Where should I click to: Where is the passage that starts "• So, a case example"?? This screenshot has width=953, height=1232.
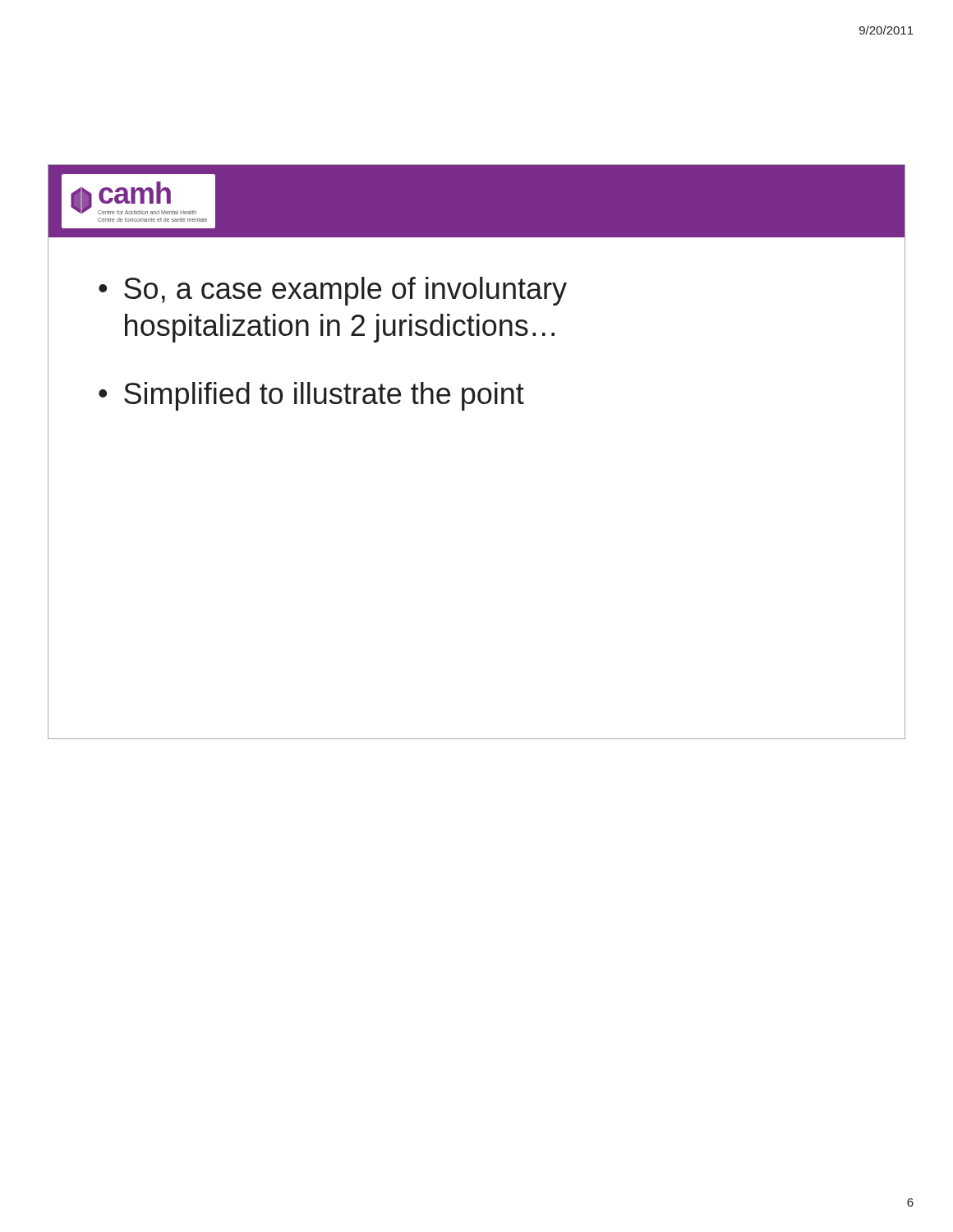332,307
